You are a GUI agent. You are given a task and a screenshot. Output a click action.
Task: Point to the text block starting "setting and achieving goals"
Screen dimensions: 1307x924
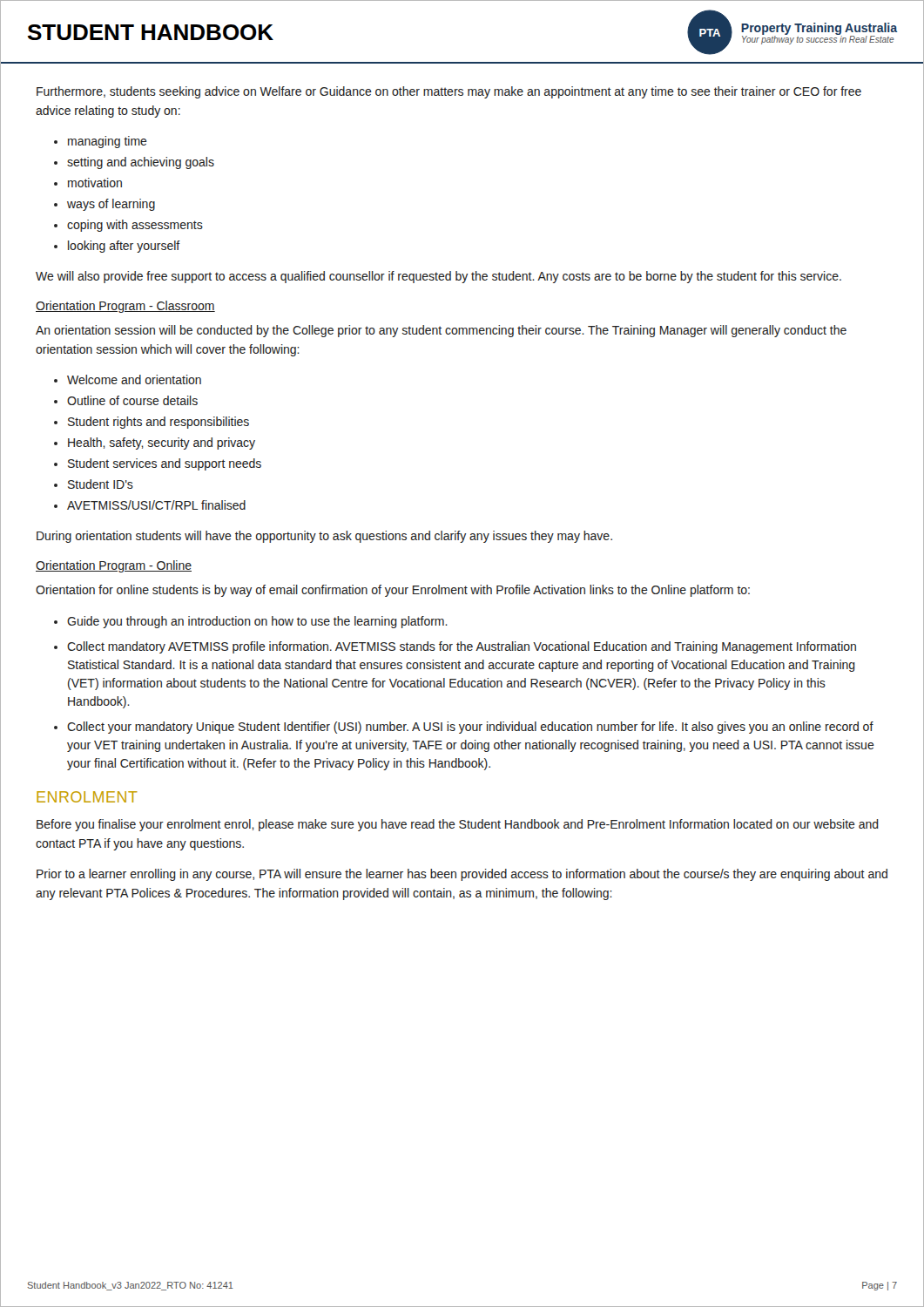point(141,162)
